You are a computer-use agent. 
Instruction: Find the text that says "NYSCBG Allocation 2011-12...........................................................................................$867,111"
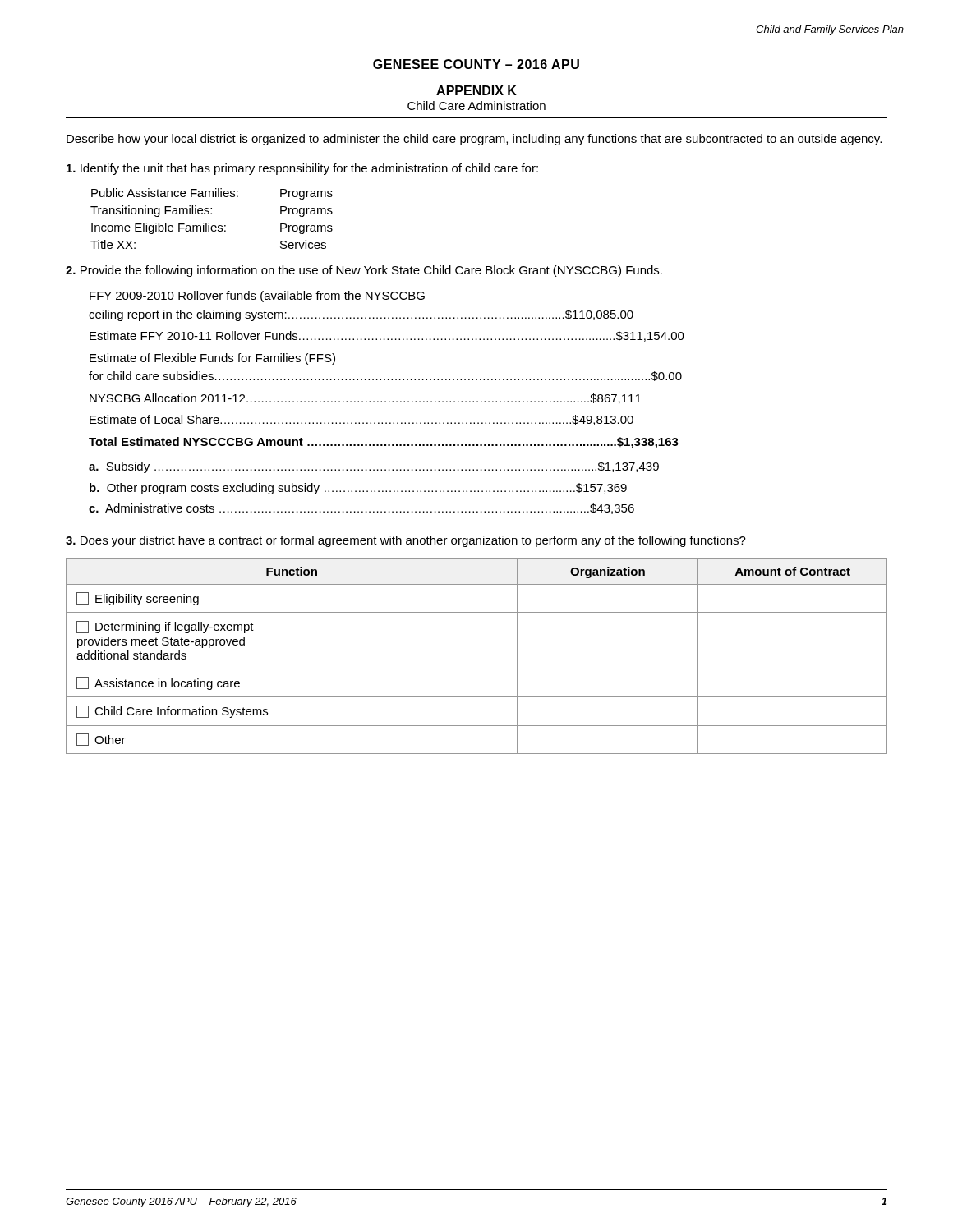coord(365,398)
